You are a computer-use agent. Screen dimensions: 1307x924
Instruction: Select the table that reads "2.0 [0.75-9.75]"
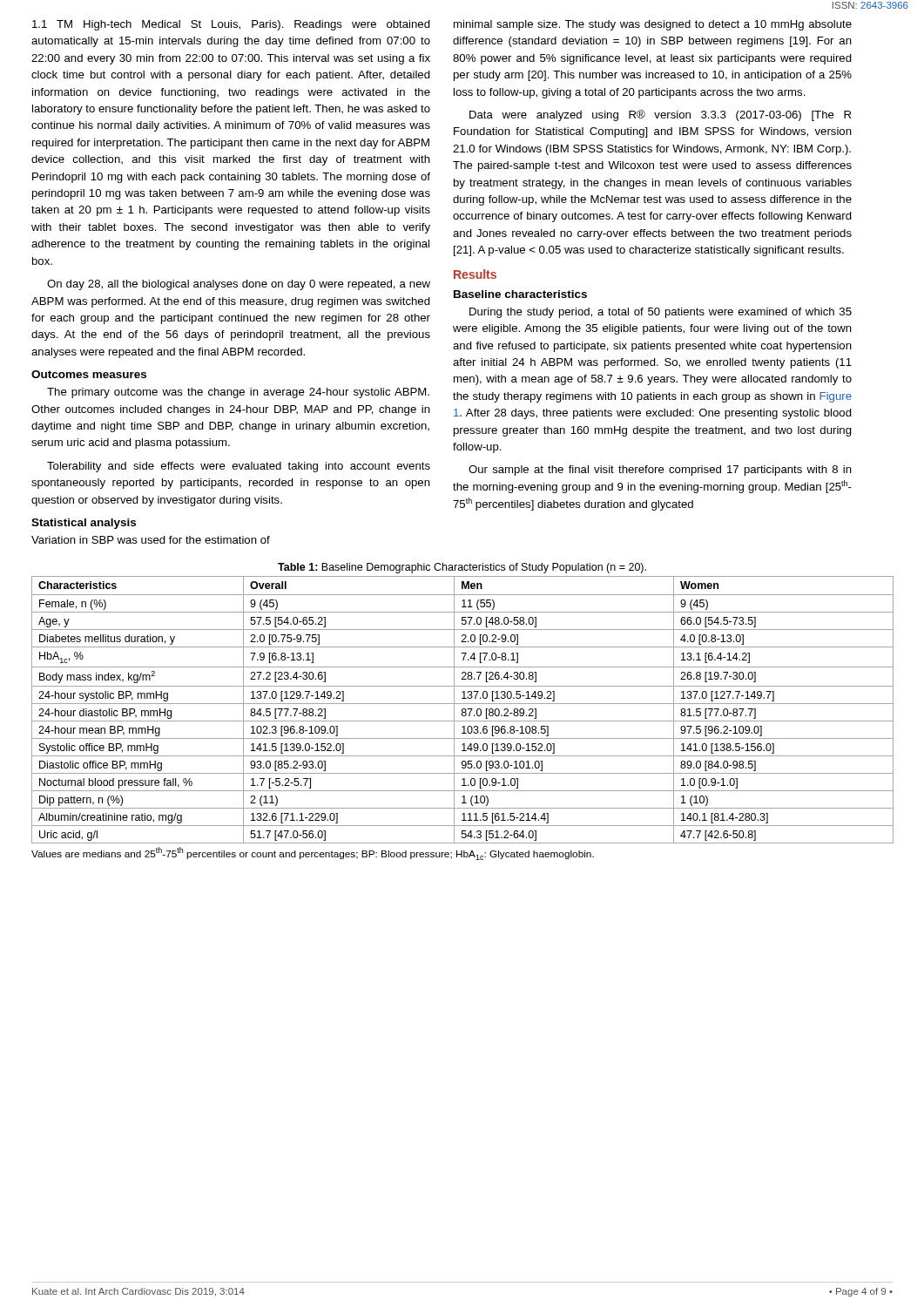[462, 710]
